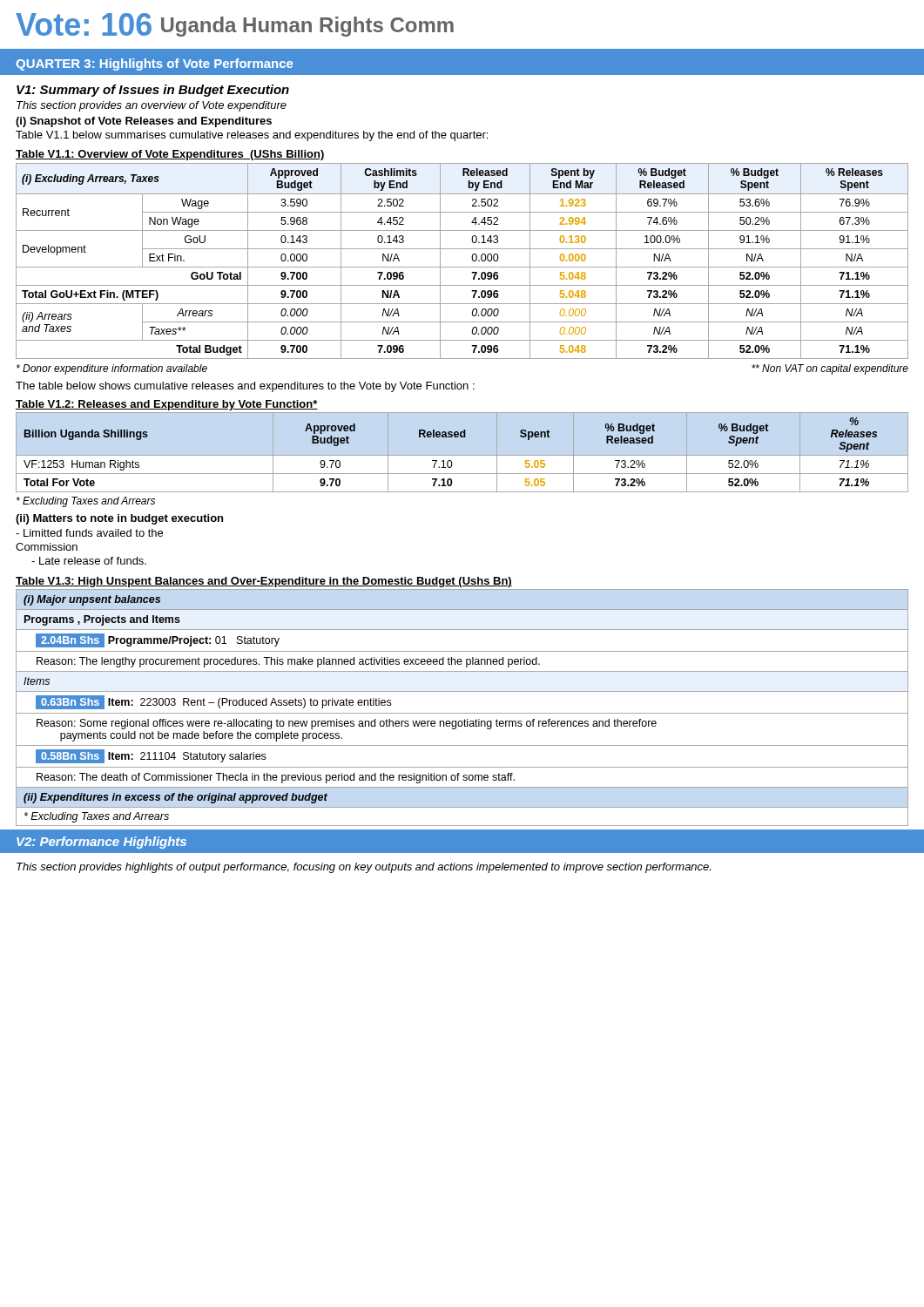Locate the caption that says "Table V1.3: High Unspent Balances and Over-Expenditure"
The image size is (924, 1307).
[x=264, y=581]
